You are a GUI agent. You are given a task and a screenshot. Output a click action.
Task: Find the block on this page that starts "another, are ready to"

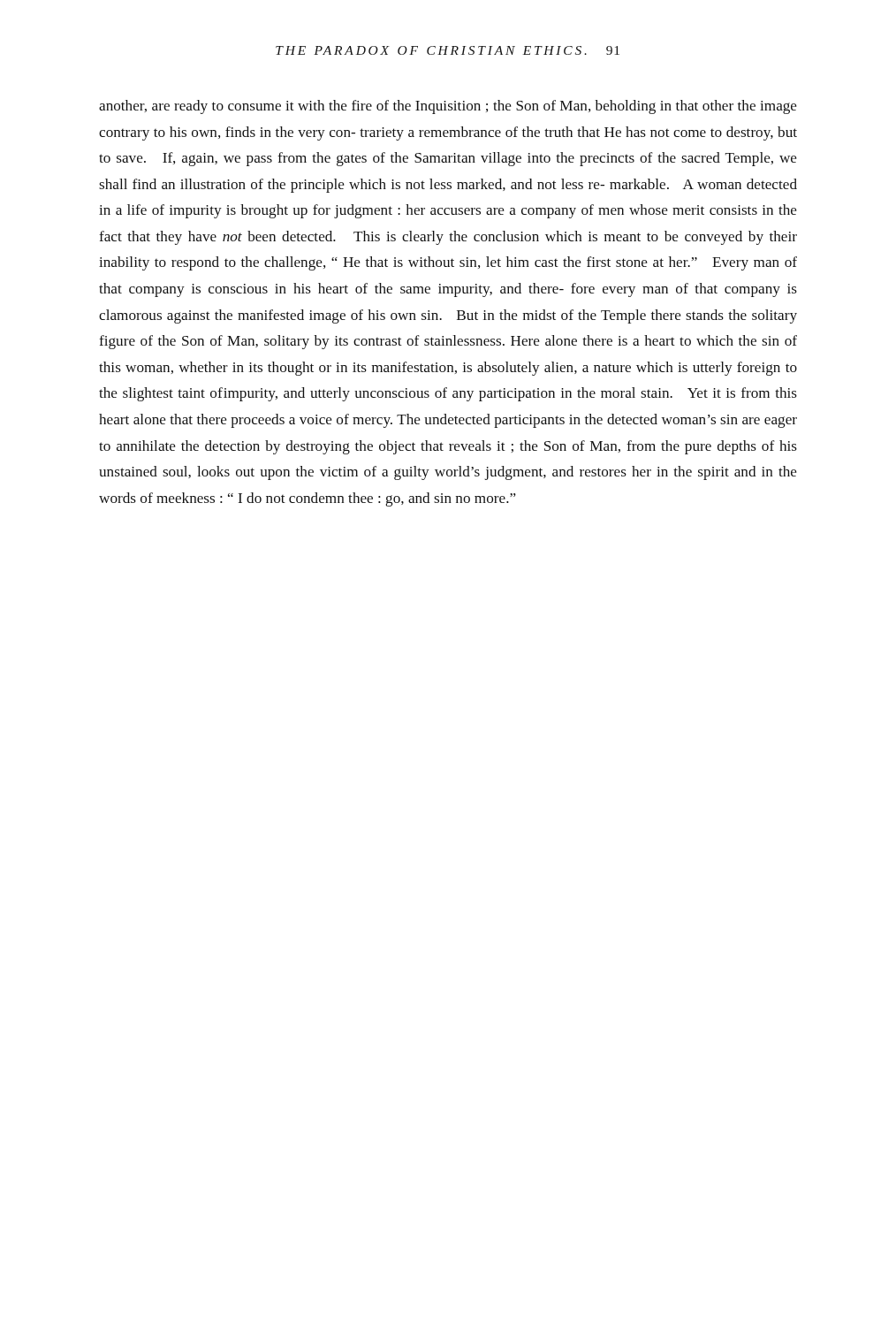pos(448,302)
